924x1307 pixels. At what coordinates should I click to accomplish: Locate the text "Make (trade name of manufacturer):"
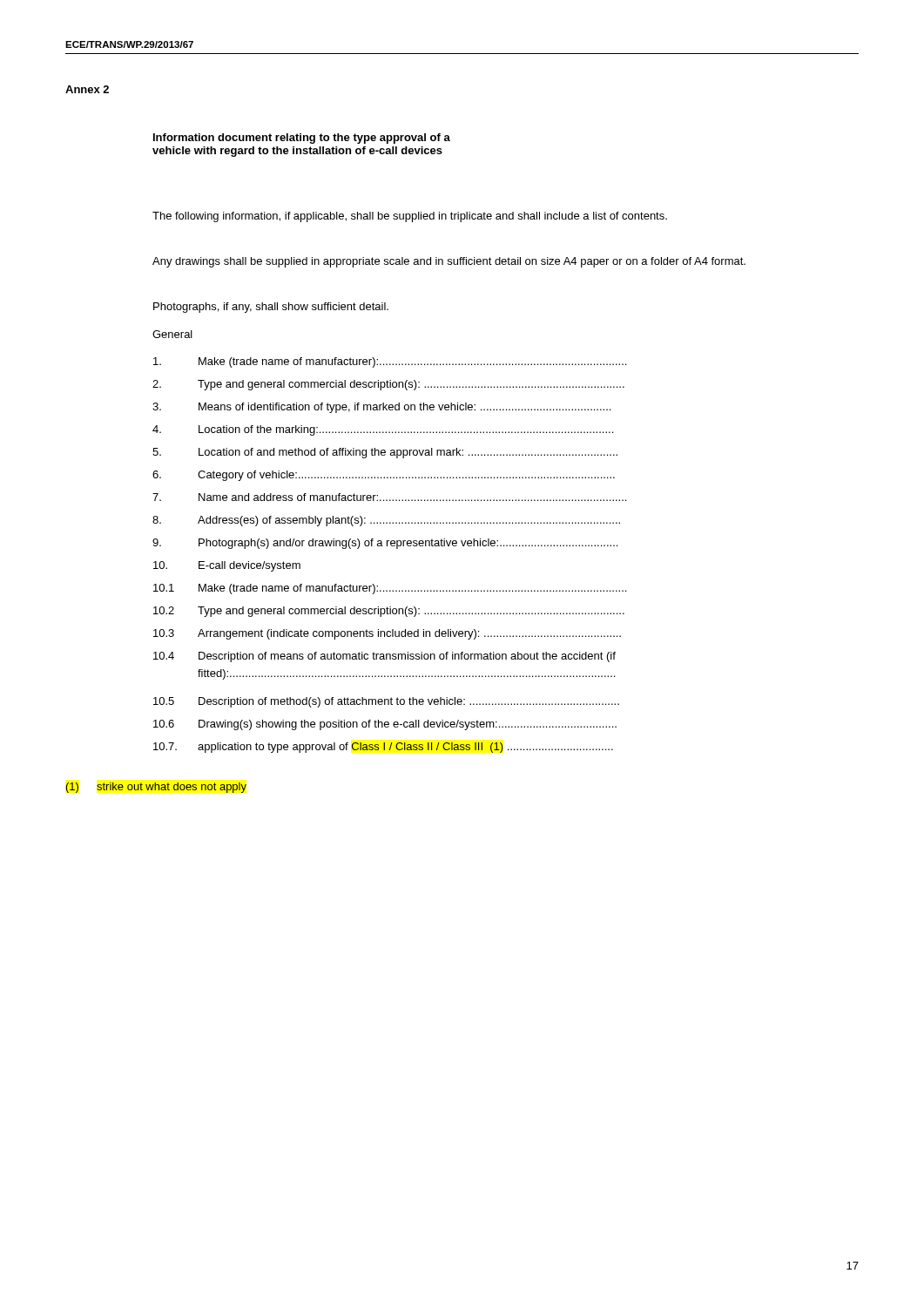tap(506, 361)
